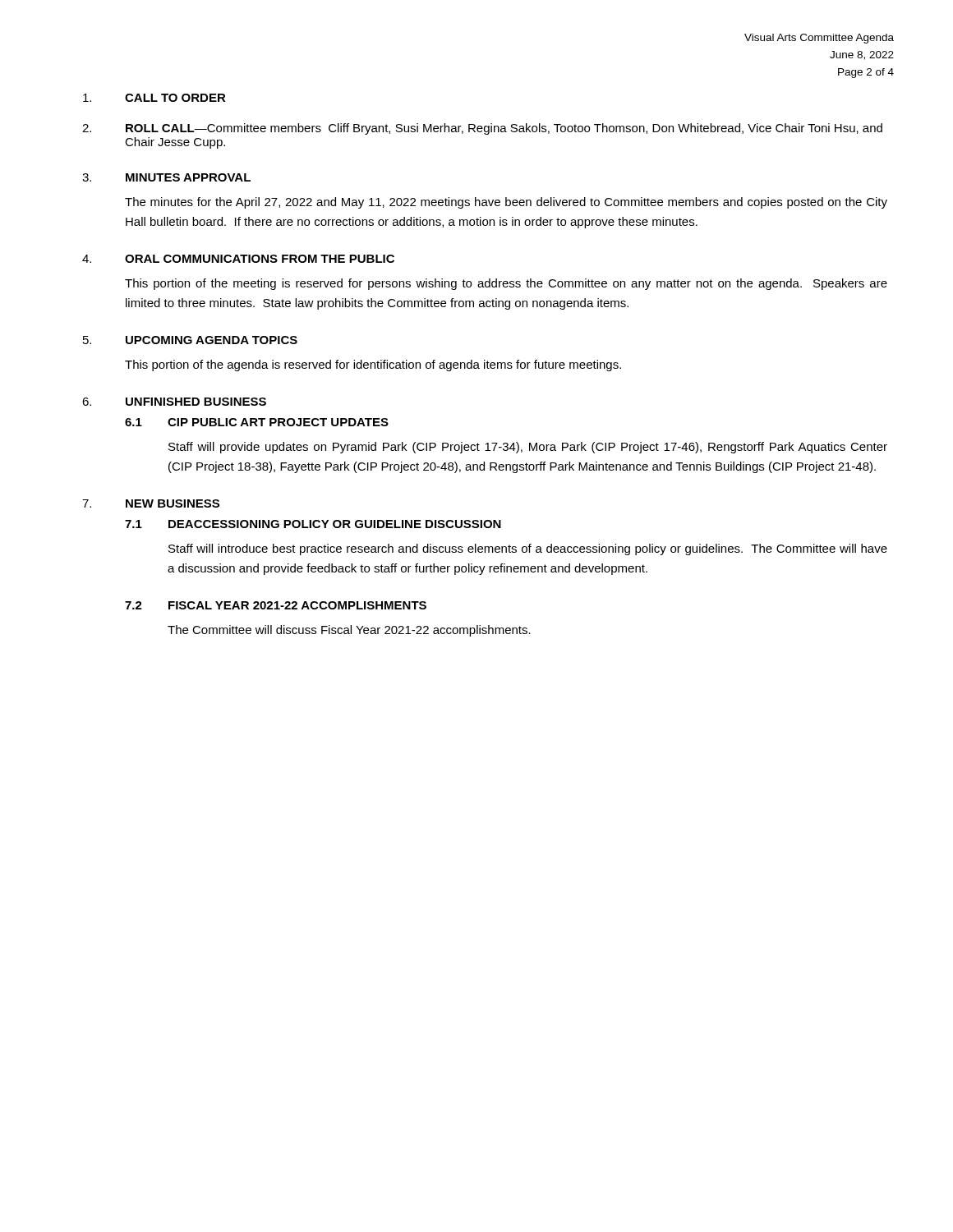Viewport: 953px width, 1232px height.
Task: Point to the element starting "Staff will introduce best practice research and discuss"
Action: [527, 558]
